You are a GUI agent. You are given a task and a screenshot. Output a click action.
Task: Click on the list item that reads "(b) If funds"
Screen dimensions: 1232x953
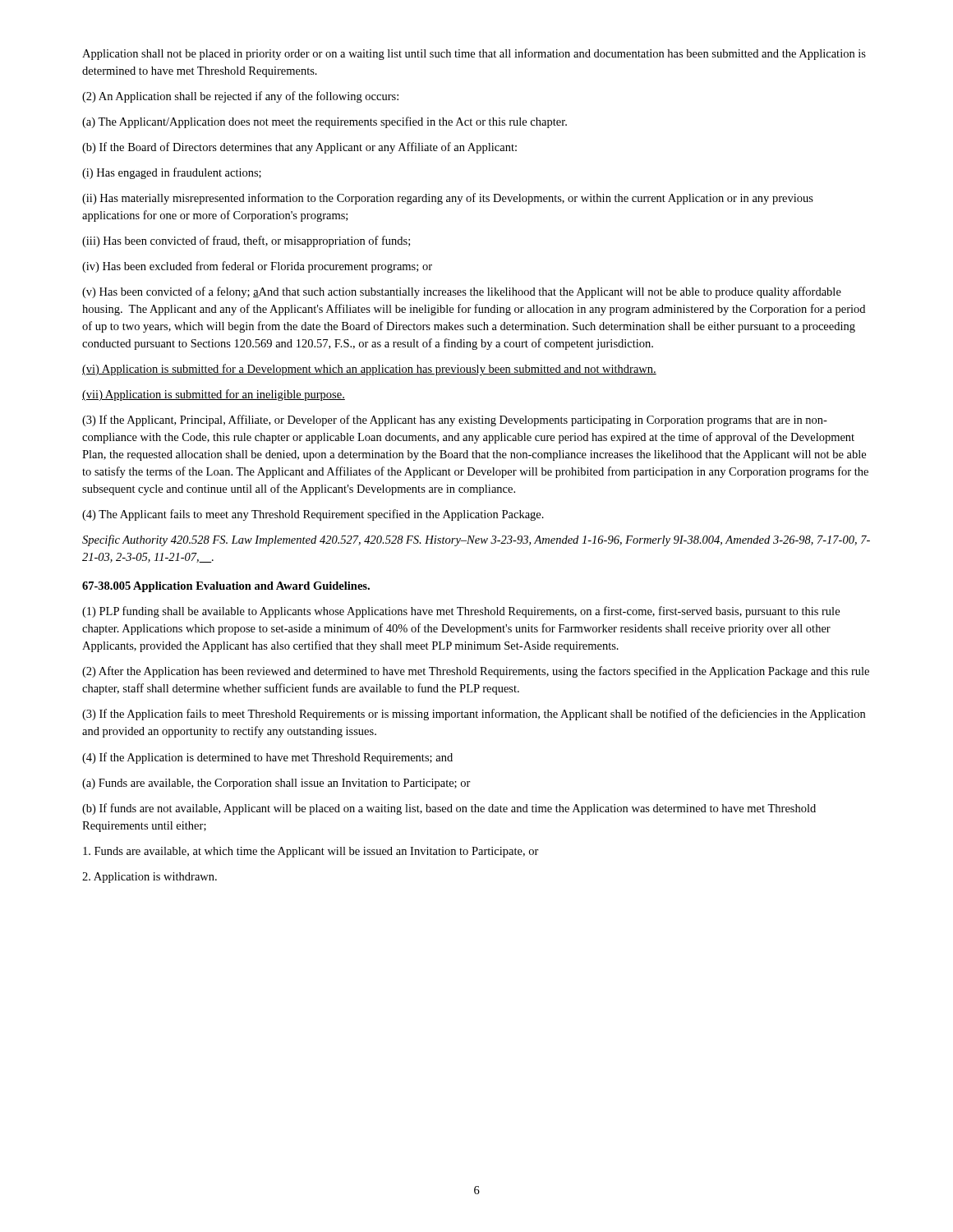tap(476, 817)
